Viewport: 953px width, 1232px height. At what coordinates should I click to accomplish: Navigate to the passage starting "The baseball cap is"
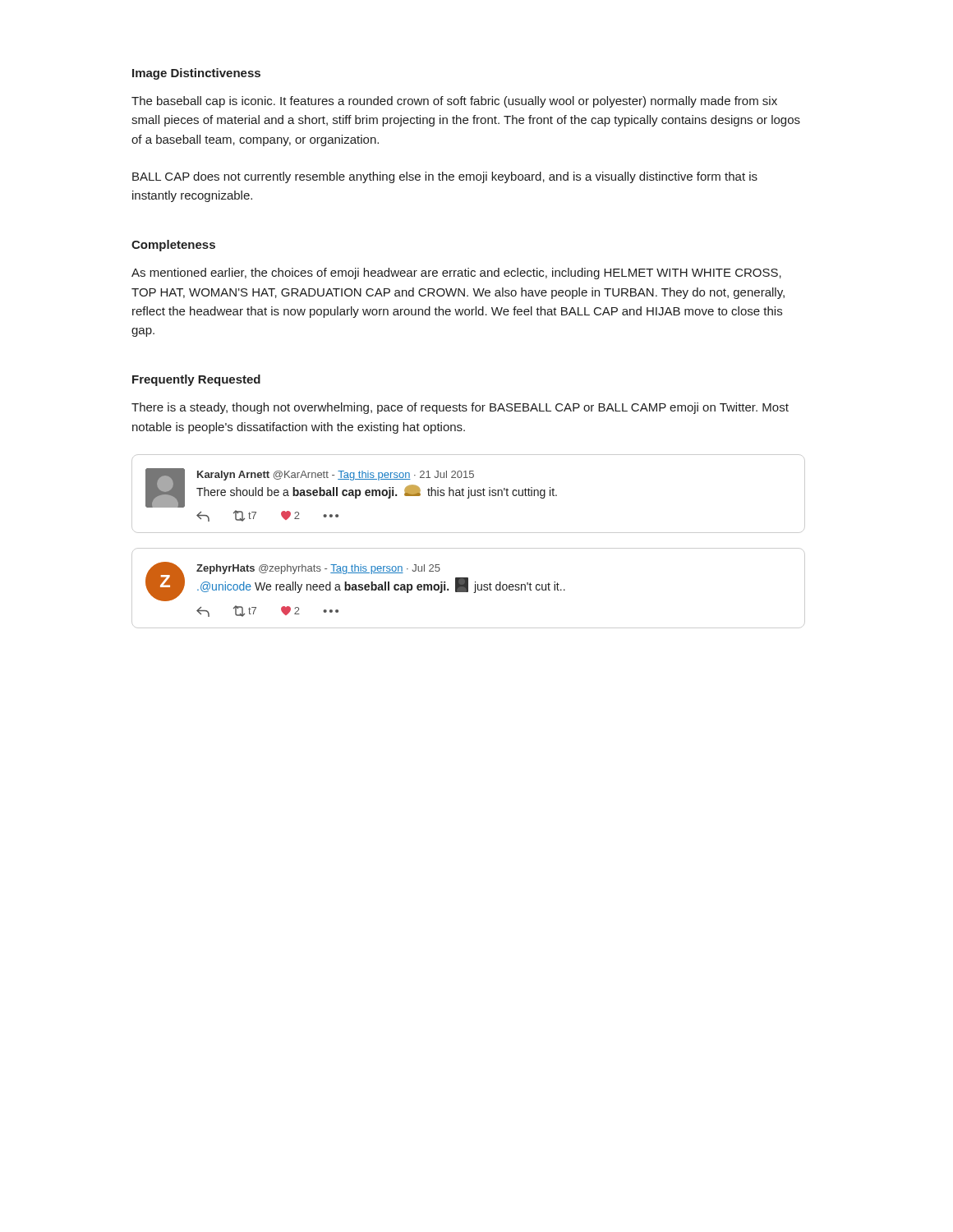[x=466, y=120]
